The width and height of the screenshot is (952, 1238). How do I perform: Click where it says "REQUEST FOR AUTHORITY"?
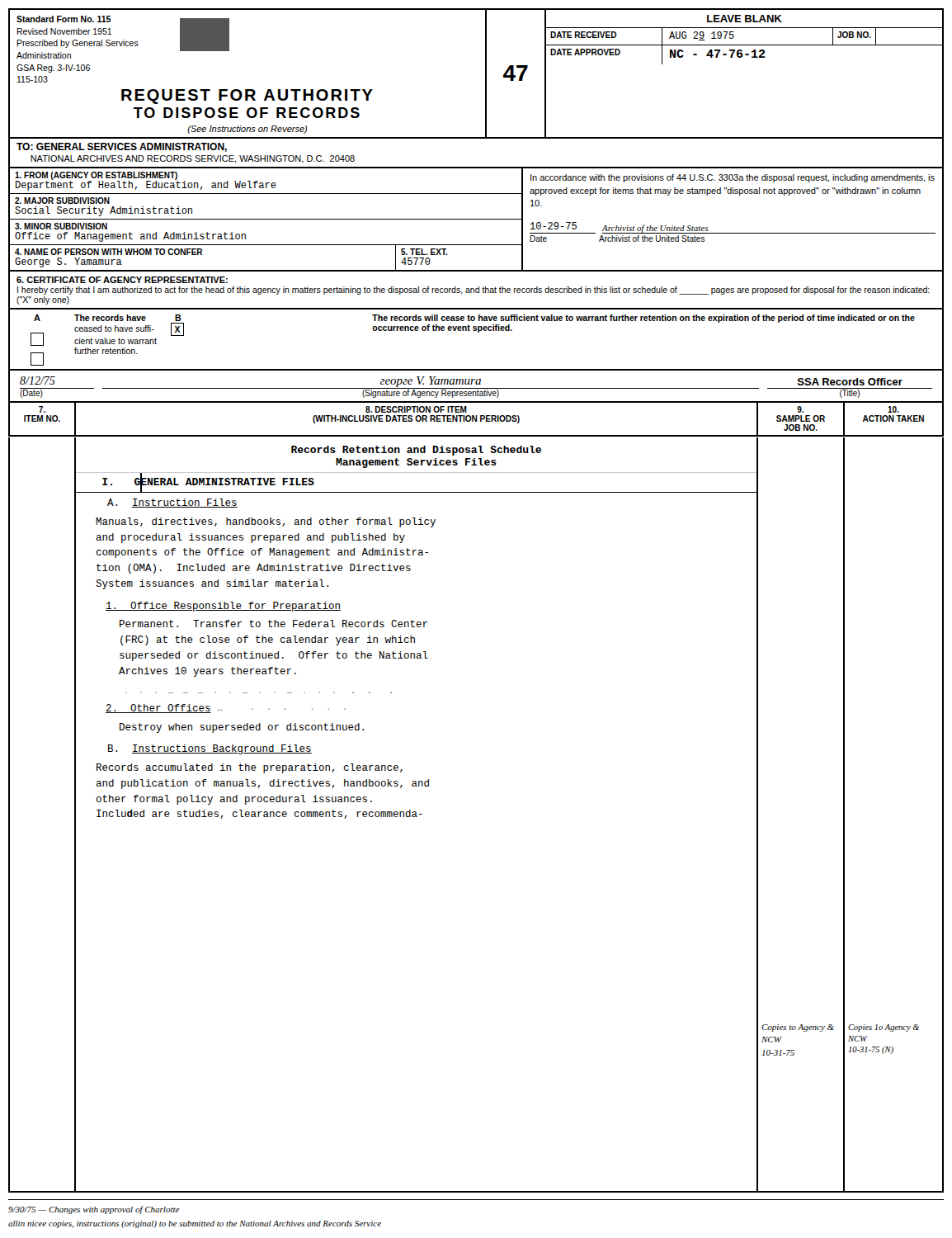click(x=247, y=95)
